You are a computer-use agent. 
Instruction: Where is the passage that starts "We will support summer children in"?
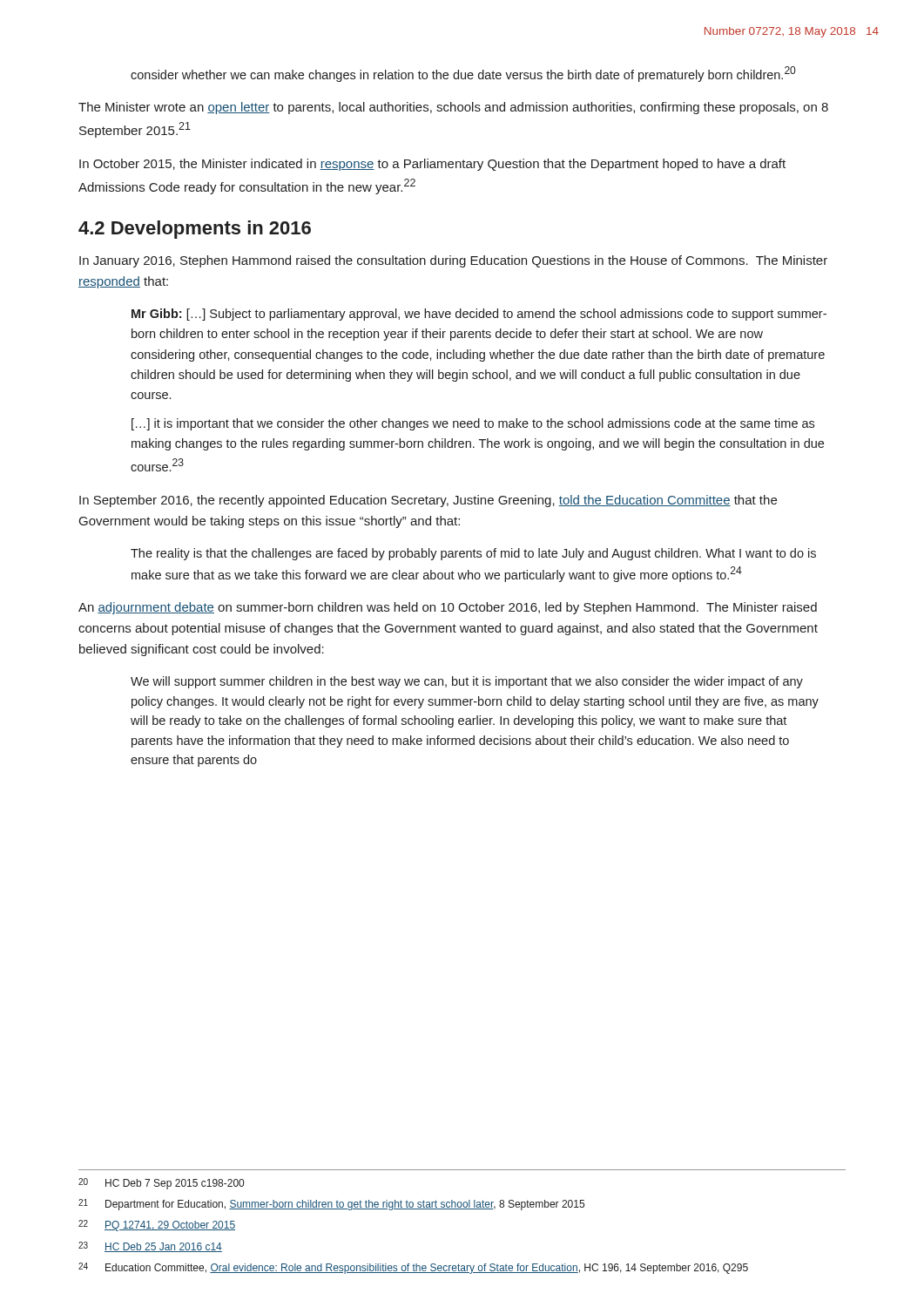point(475,721)
